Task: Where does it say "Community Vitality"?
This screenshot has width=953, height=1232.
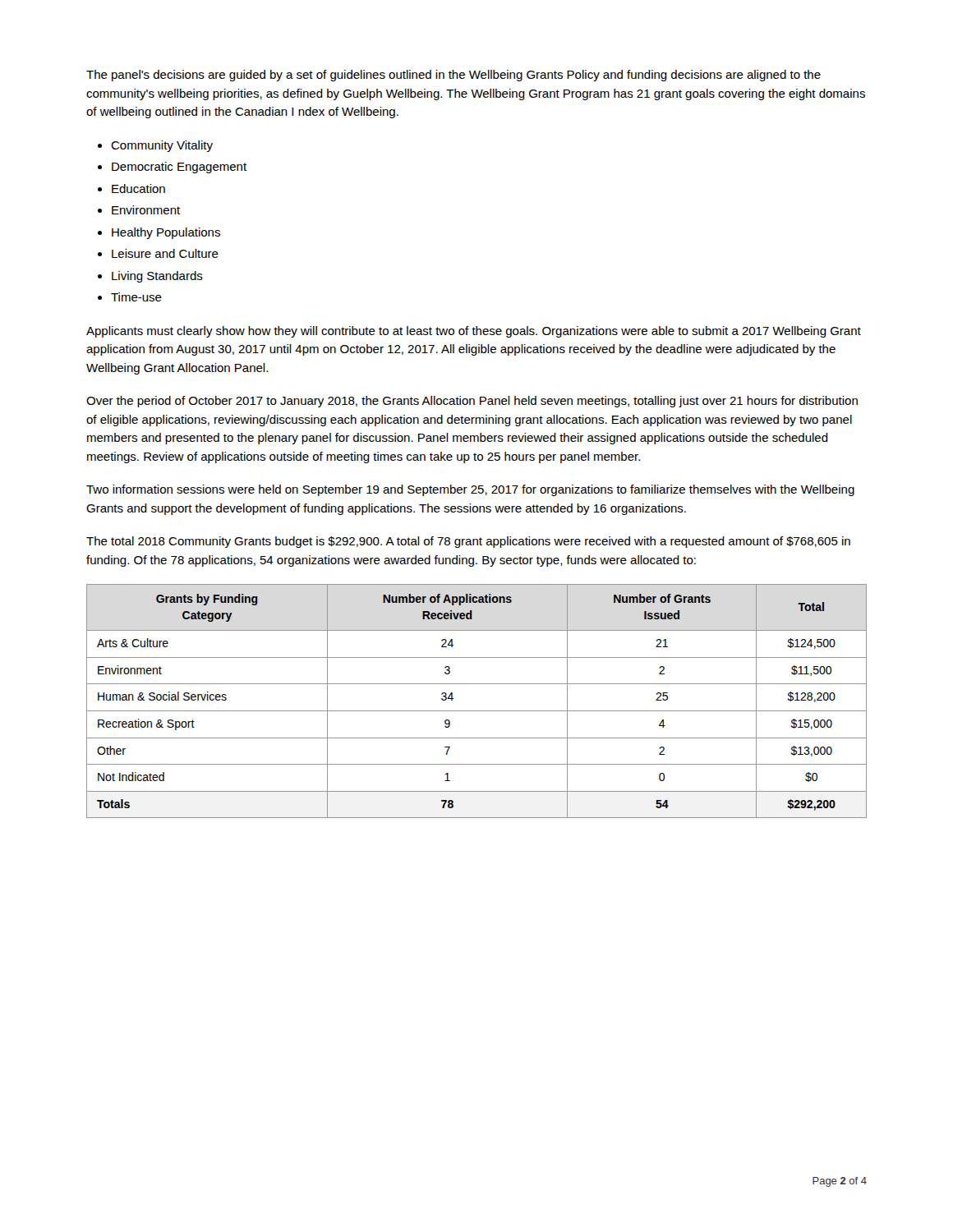Action: 162,145
